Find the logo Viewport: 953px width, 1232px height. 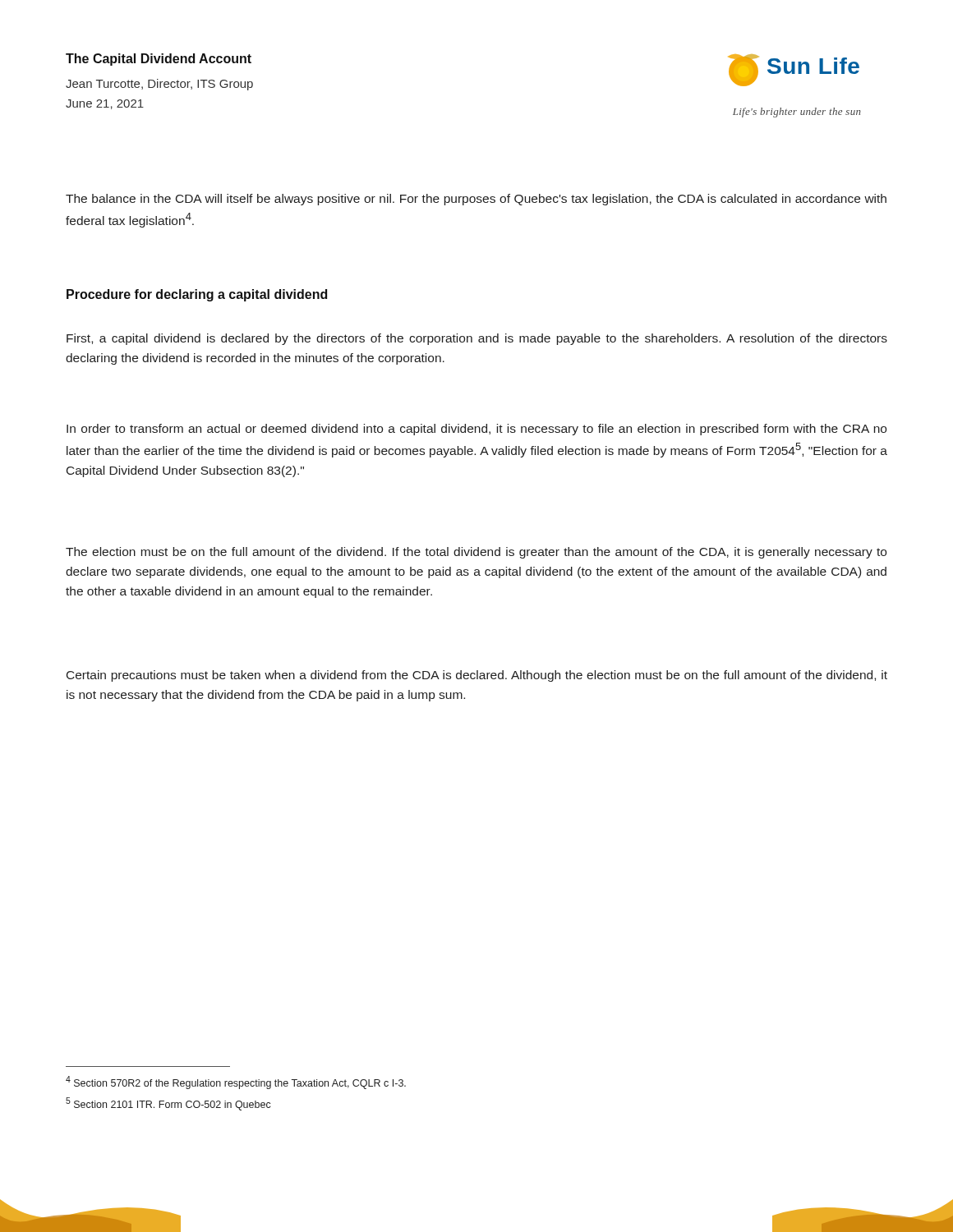[x=797, y=81]
